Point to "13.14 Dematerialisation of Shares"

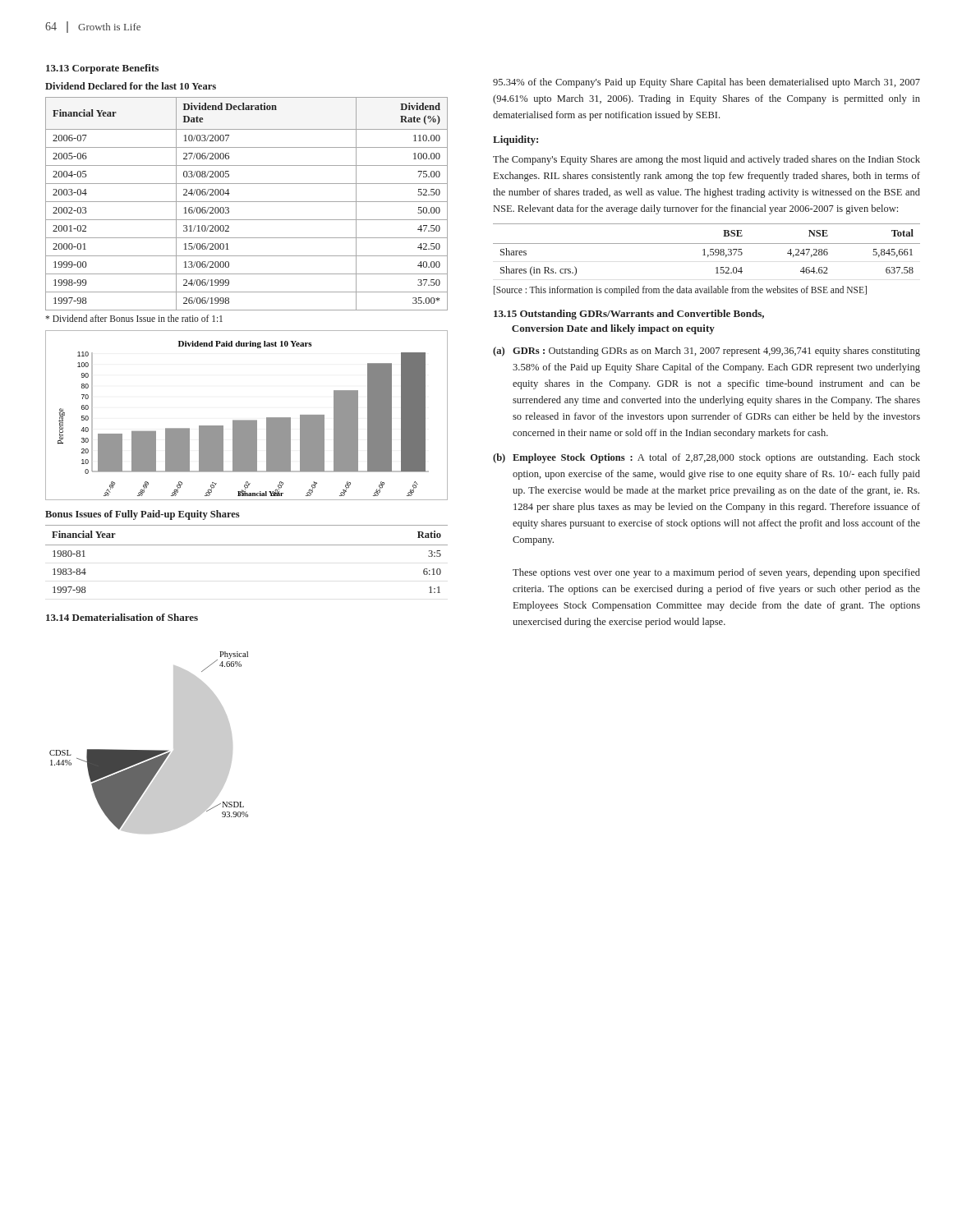(x=122, y=617)
